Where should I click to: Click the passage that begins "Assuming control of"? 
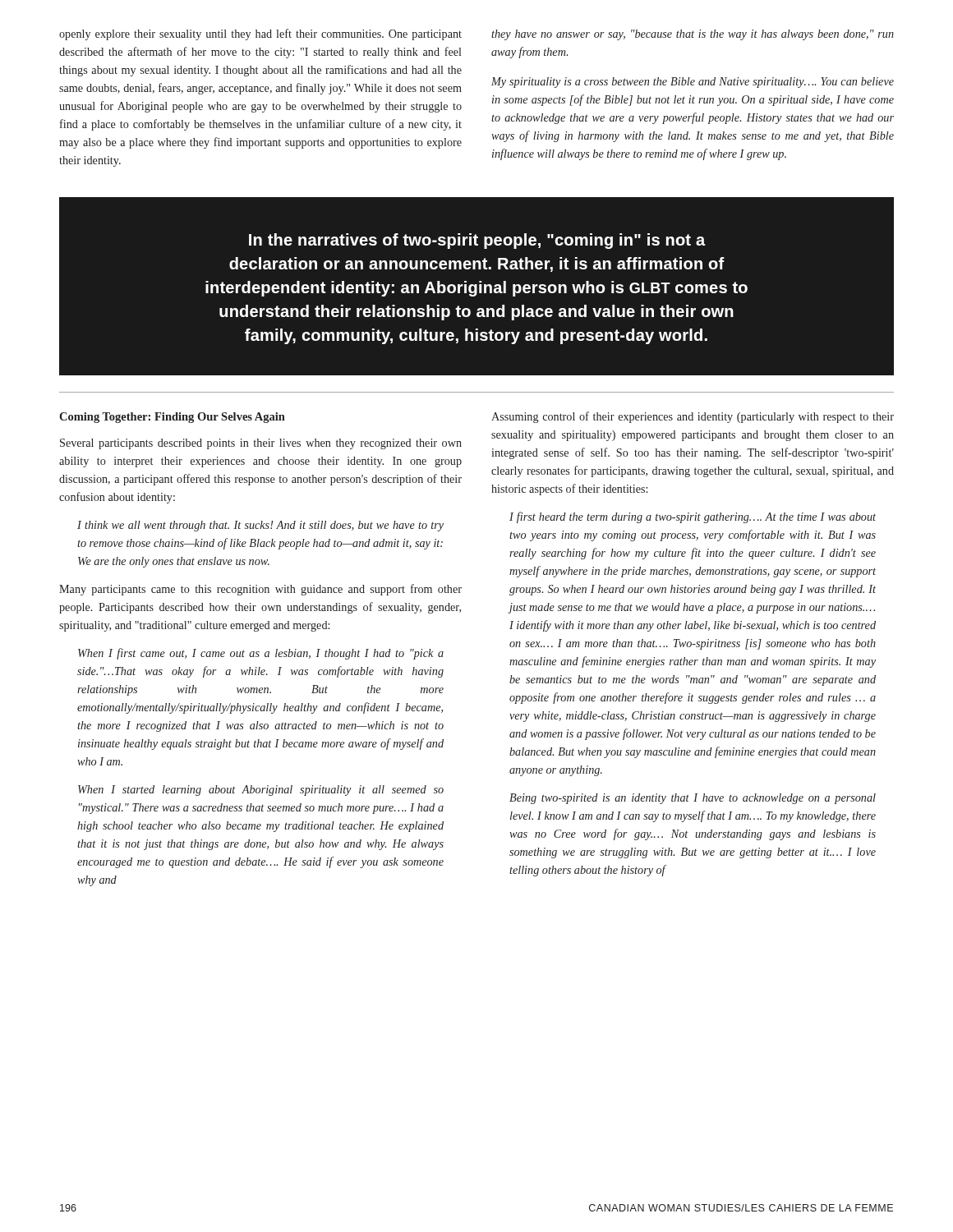click(693, 453)
